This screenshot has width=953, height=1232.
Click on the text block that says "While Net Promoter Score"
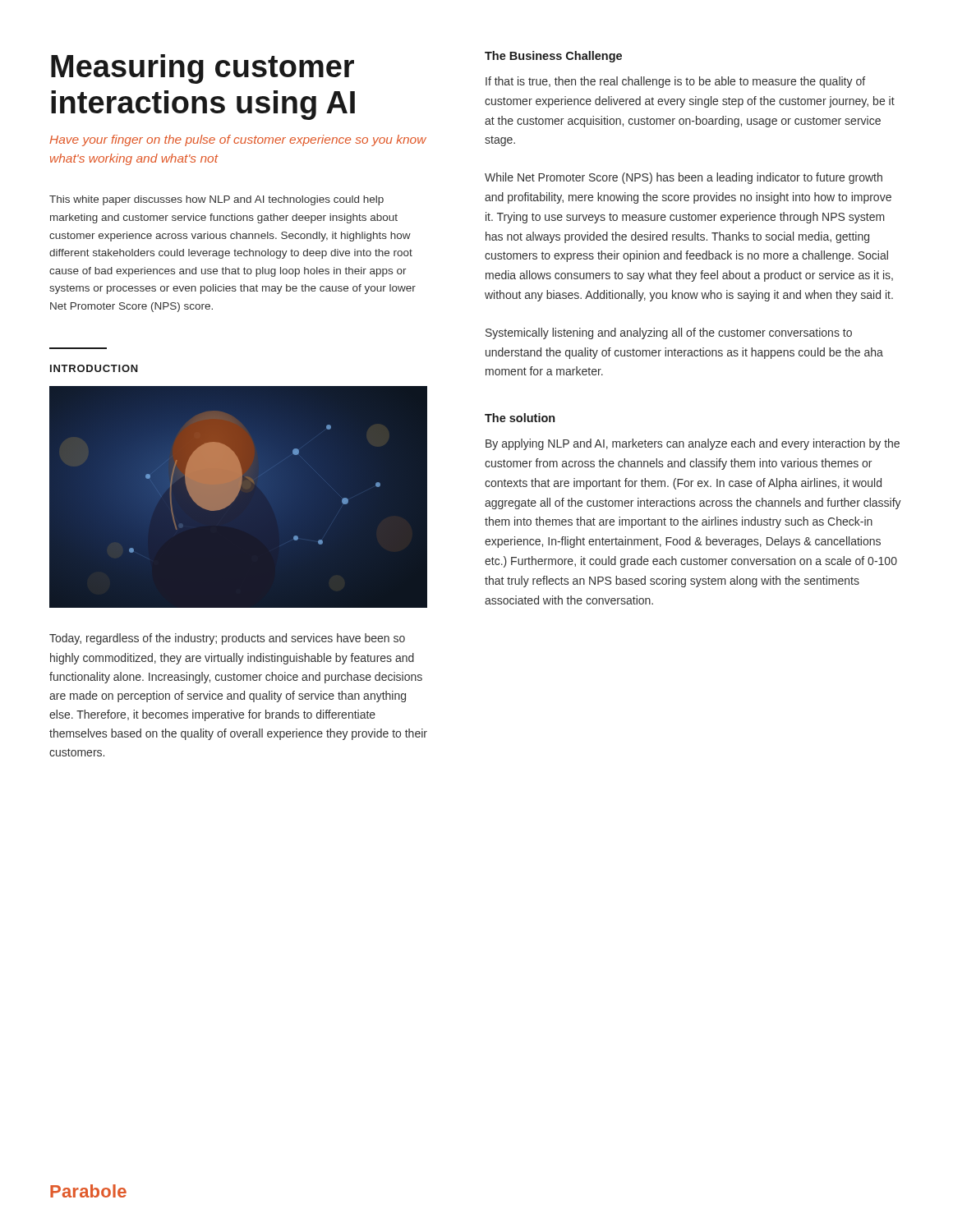pyautogui.click(x=689, y=236)
